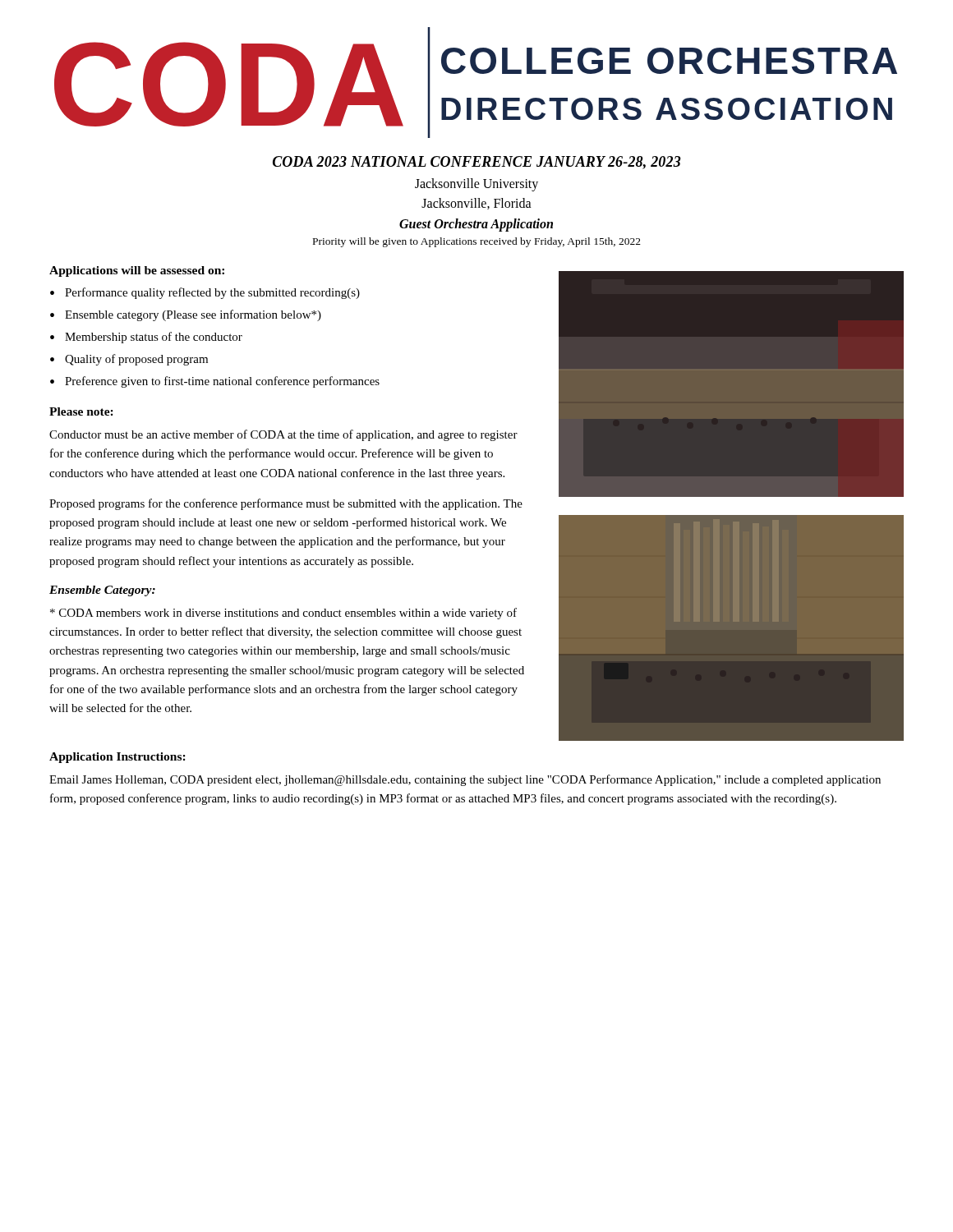Find the block on this page that starts "Conductor must be an active member"
Screen dimensions: 1232x953
[283, 454]
